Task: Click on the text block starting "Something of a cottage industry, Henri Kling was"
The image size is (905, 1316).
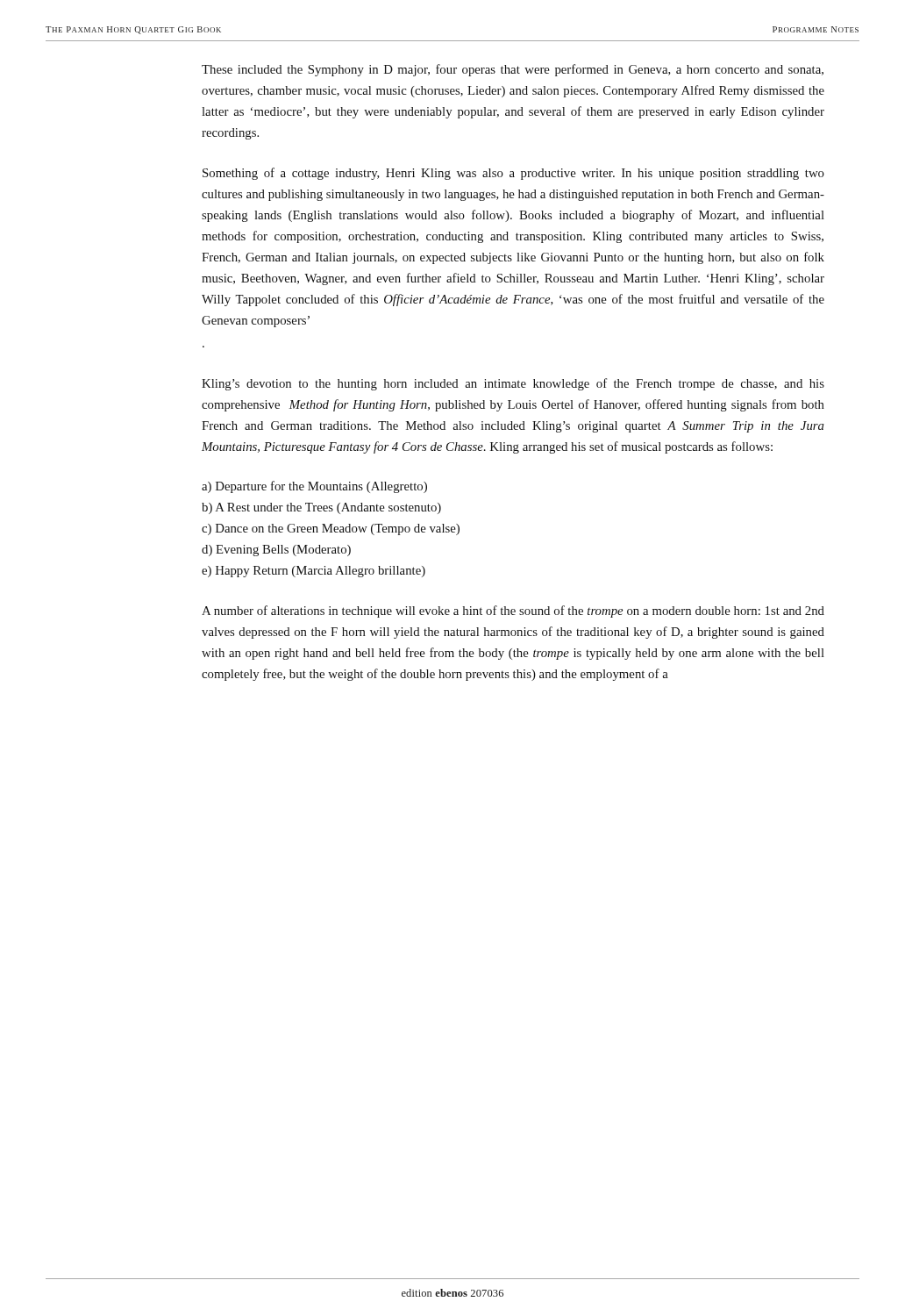Action: click(x=513, y=260)
